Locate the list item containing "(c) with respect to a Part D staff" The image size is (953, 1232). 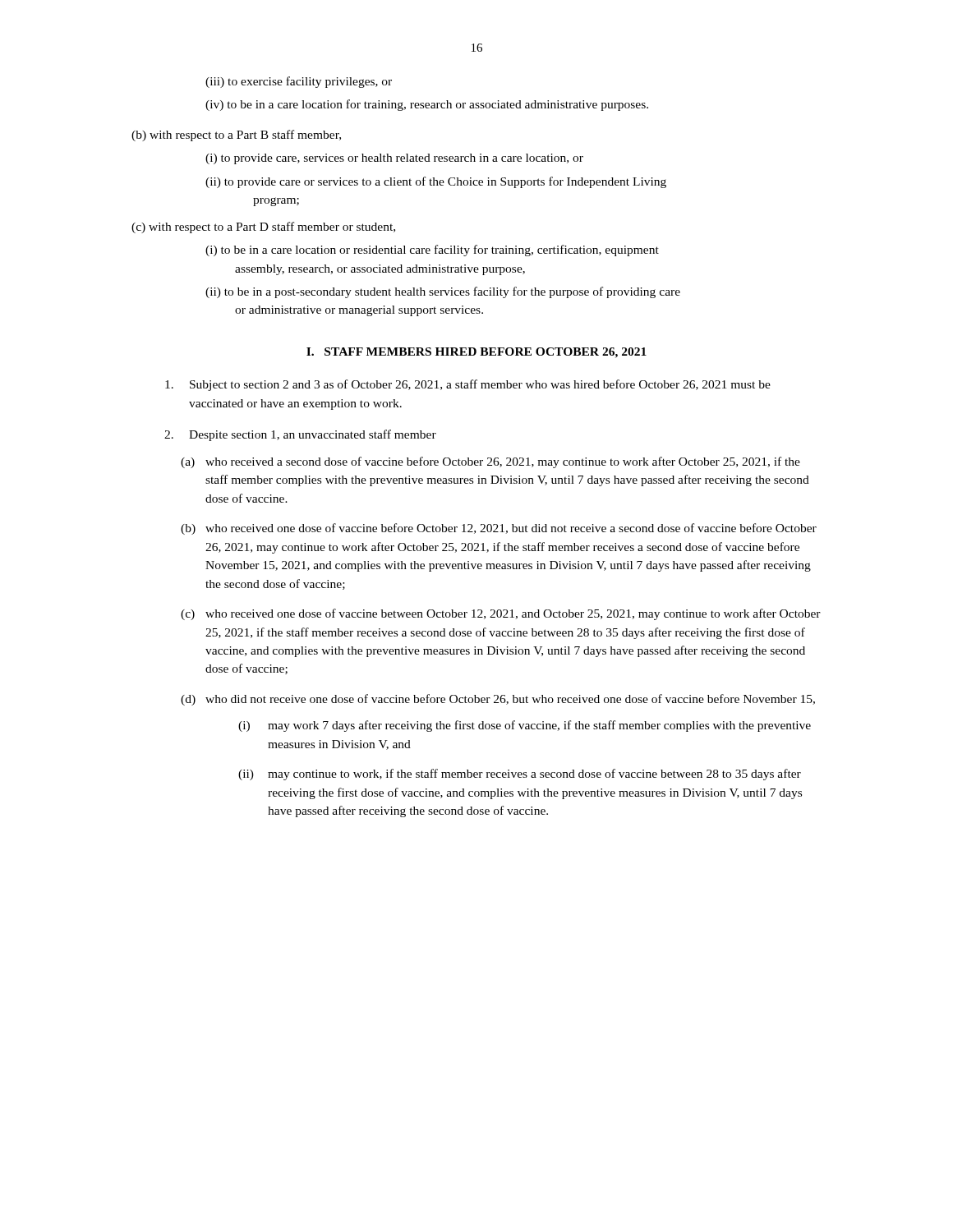264,226
